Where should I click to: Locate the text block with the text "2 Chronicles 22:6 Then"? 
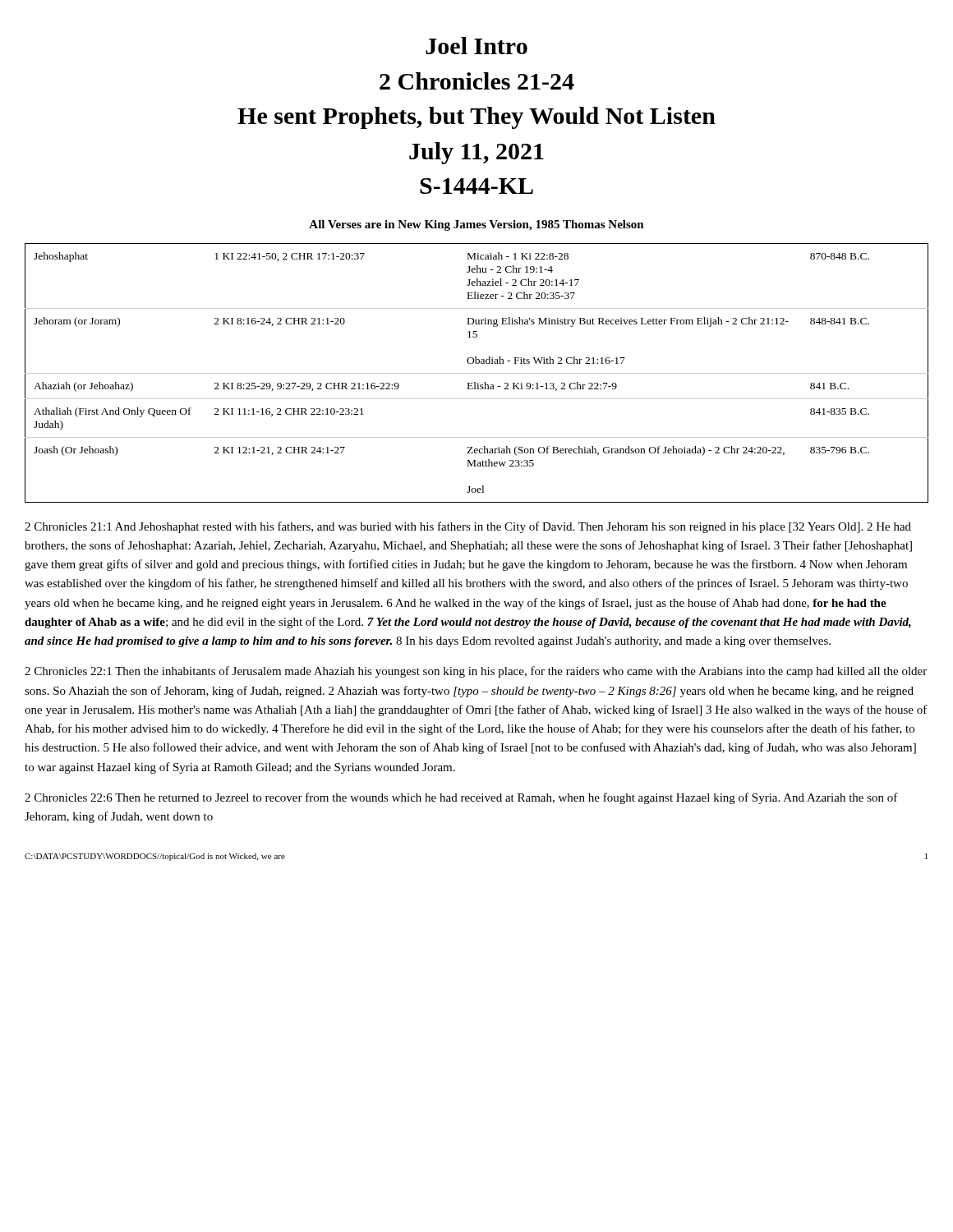click(461, 807)
